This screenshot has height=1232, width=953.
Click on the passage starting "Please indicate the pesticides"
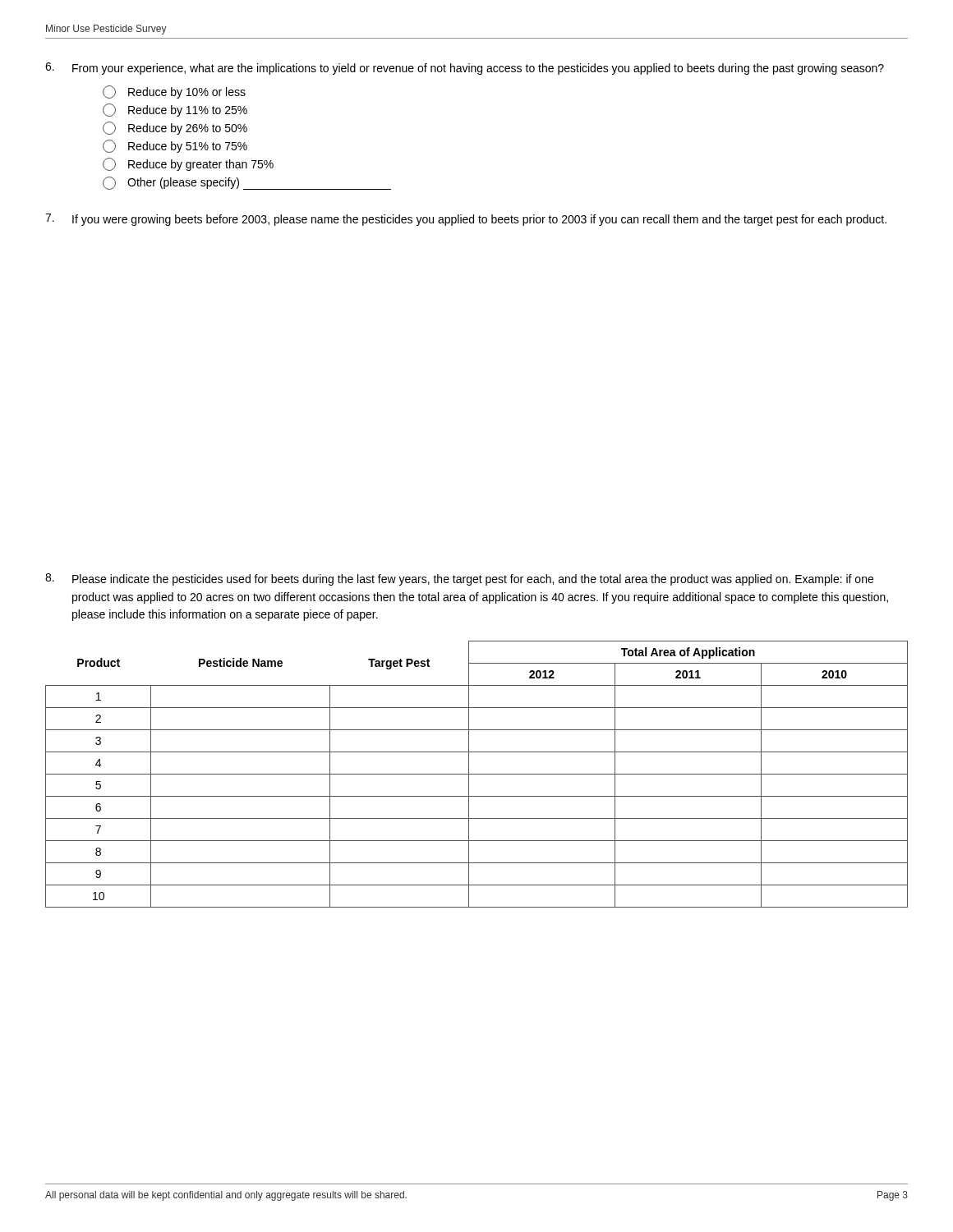click(x=480, y=597)
